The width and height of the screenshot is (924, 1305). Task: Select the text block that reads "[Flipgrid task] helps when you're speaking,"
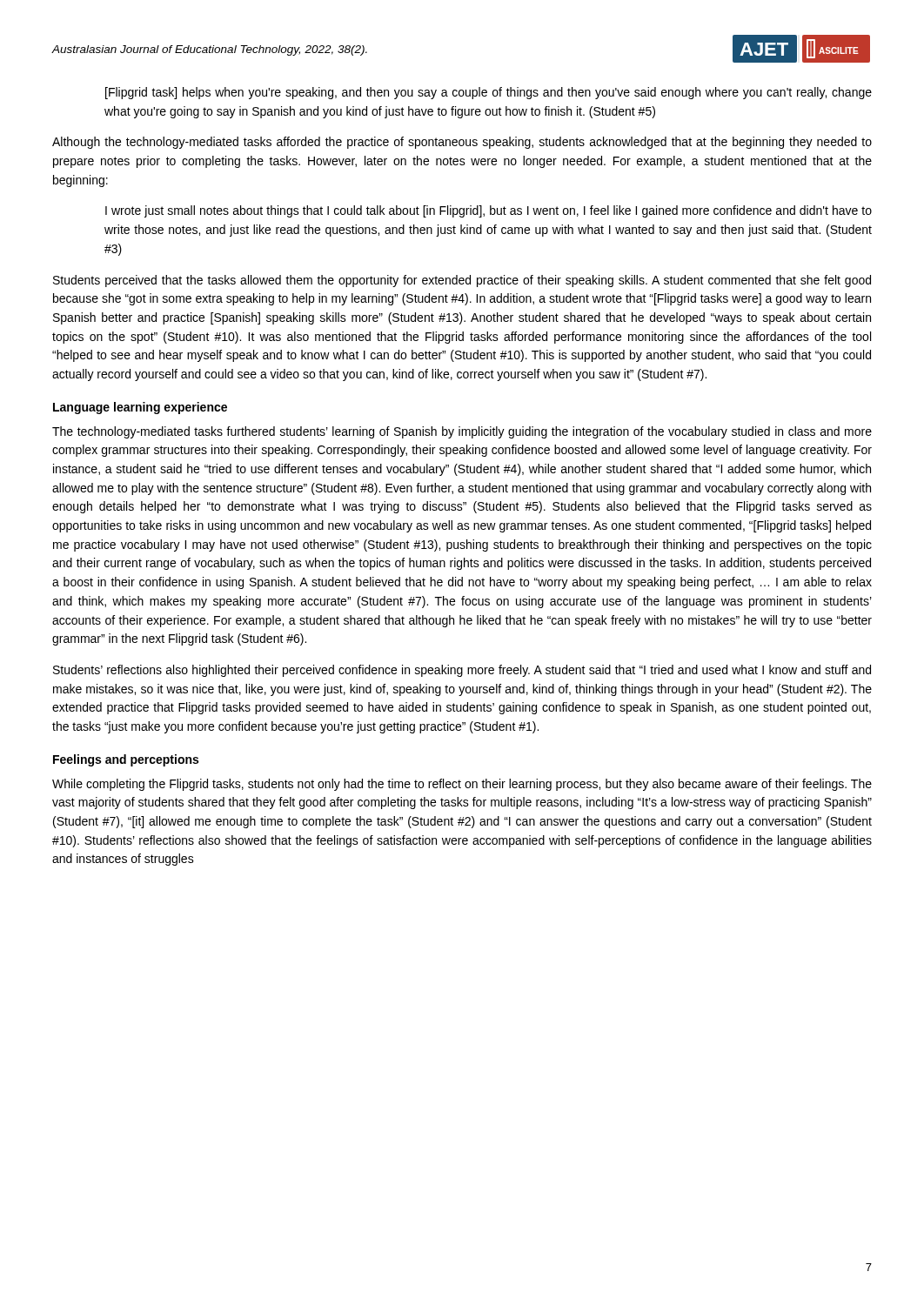488,102
